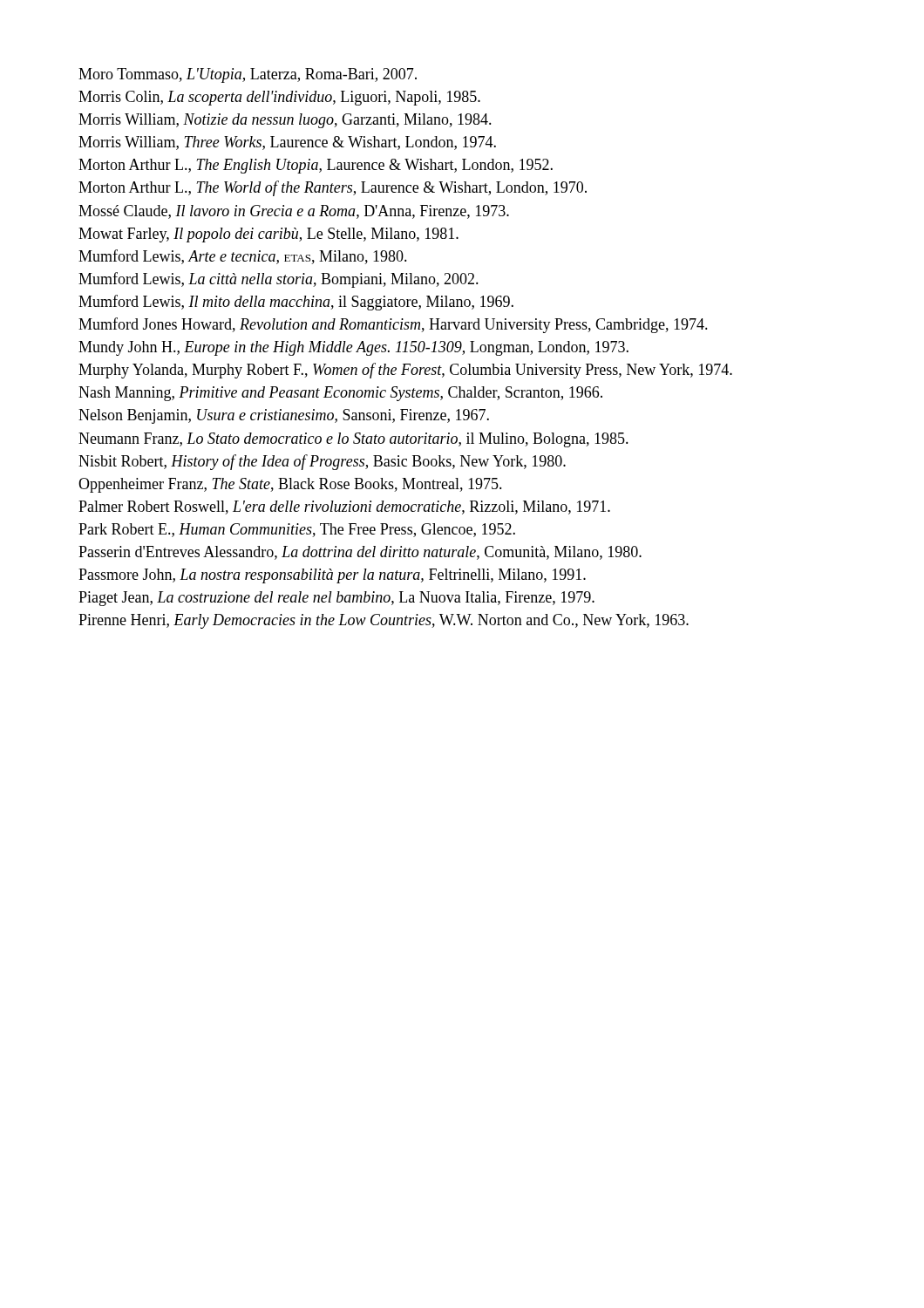
Task: Select the list item that says "Murphy Yolanda, Murphy Robert F.,"
Action: pyautogui.click(x=406, y=370)
